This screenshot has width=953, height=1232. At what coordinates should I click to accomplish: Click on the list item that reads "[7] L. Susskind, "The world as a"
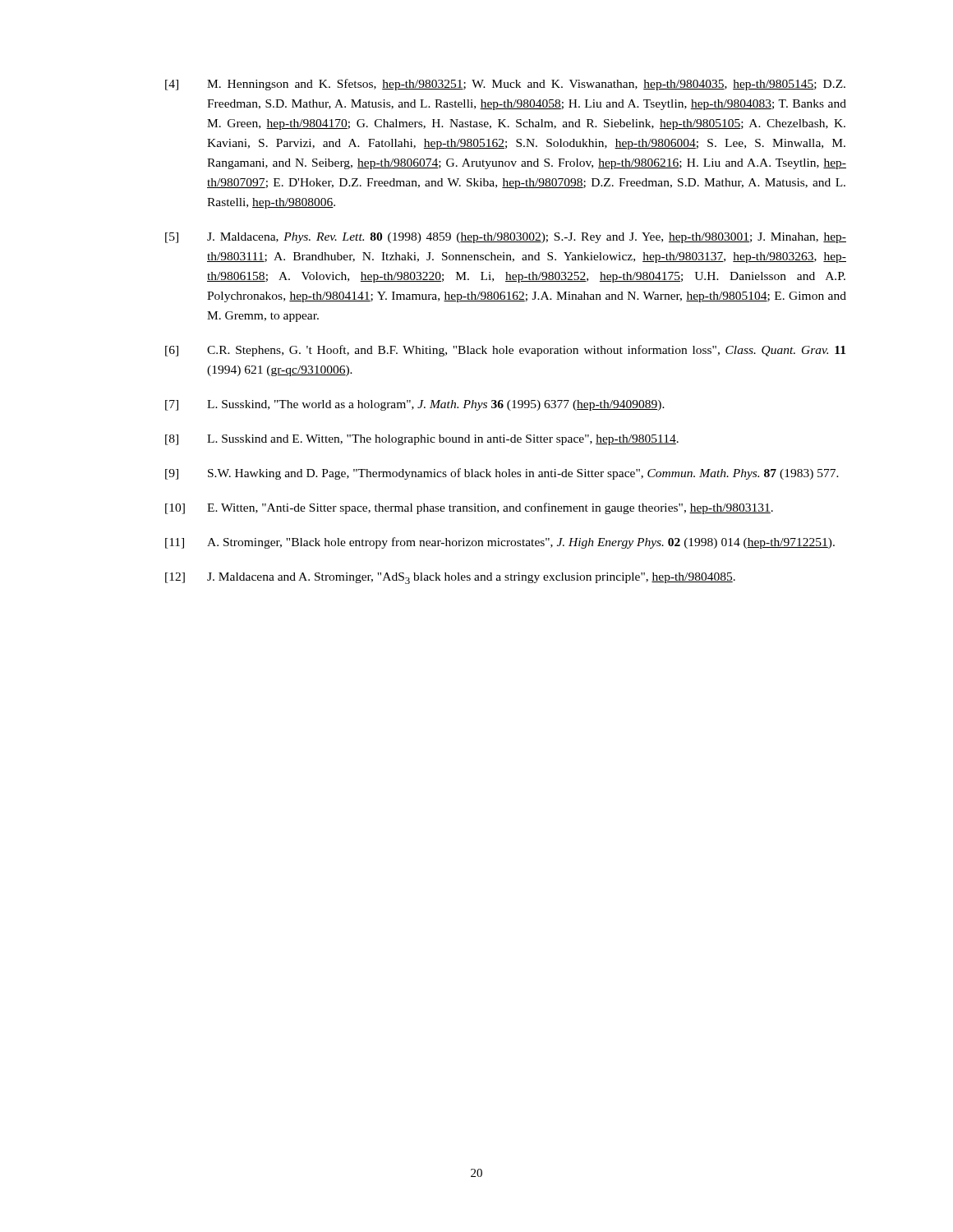coord(505,404)
